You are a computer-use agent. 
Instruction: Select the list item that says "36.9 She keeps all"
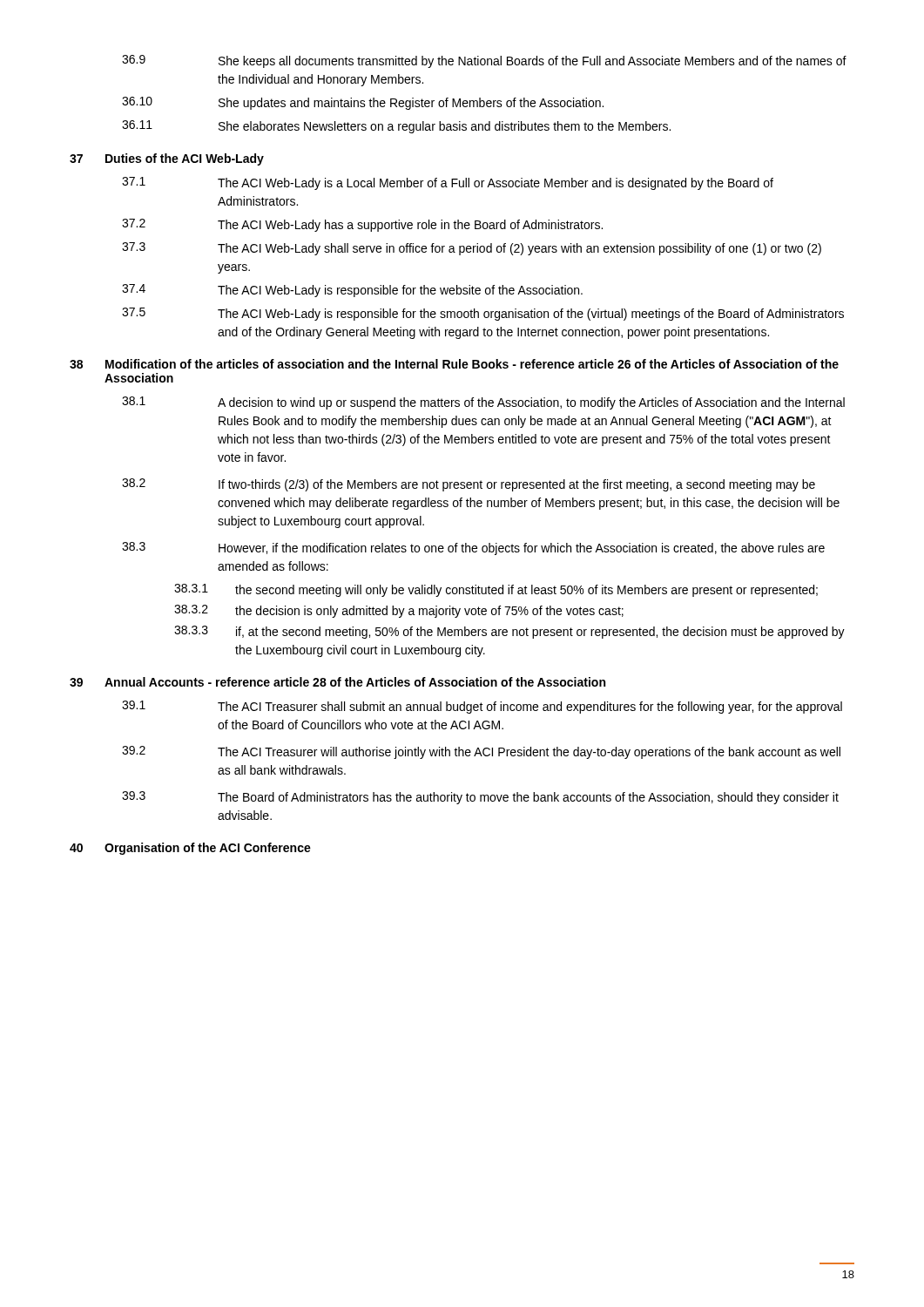[462, 71]
